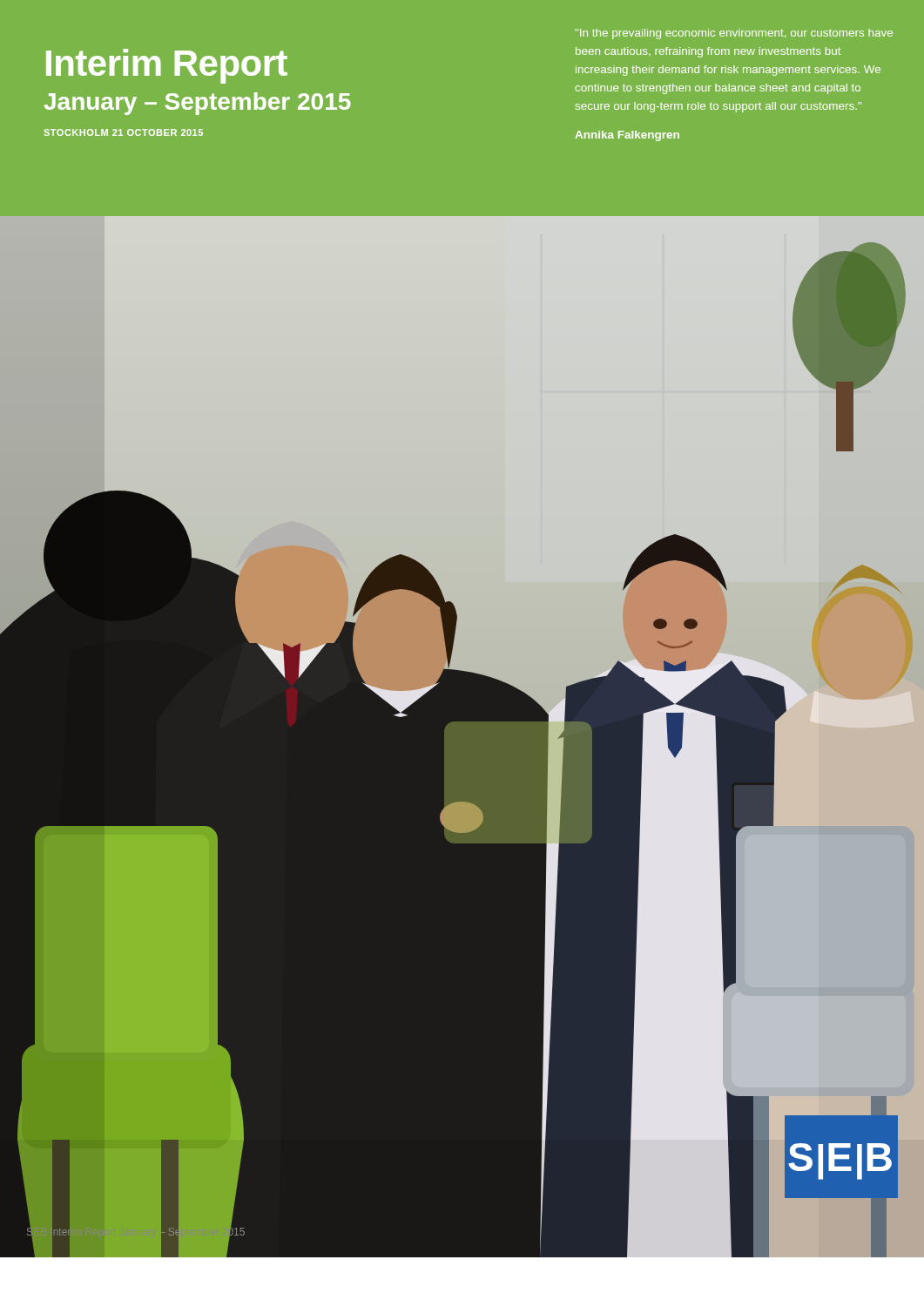Point to the title beginning "Interim Report January – September 2015 STOCKHOLM 21"
The image size is (924, 1307).
[257, 91]
